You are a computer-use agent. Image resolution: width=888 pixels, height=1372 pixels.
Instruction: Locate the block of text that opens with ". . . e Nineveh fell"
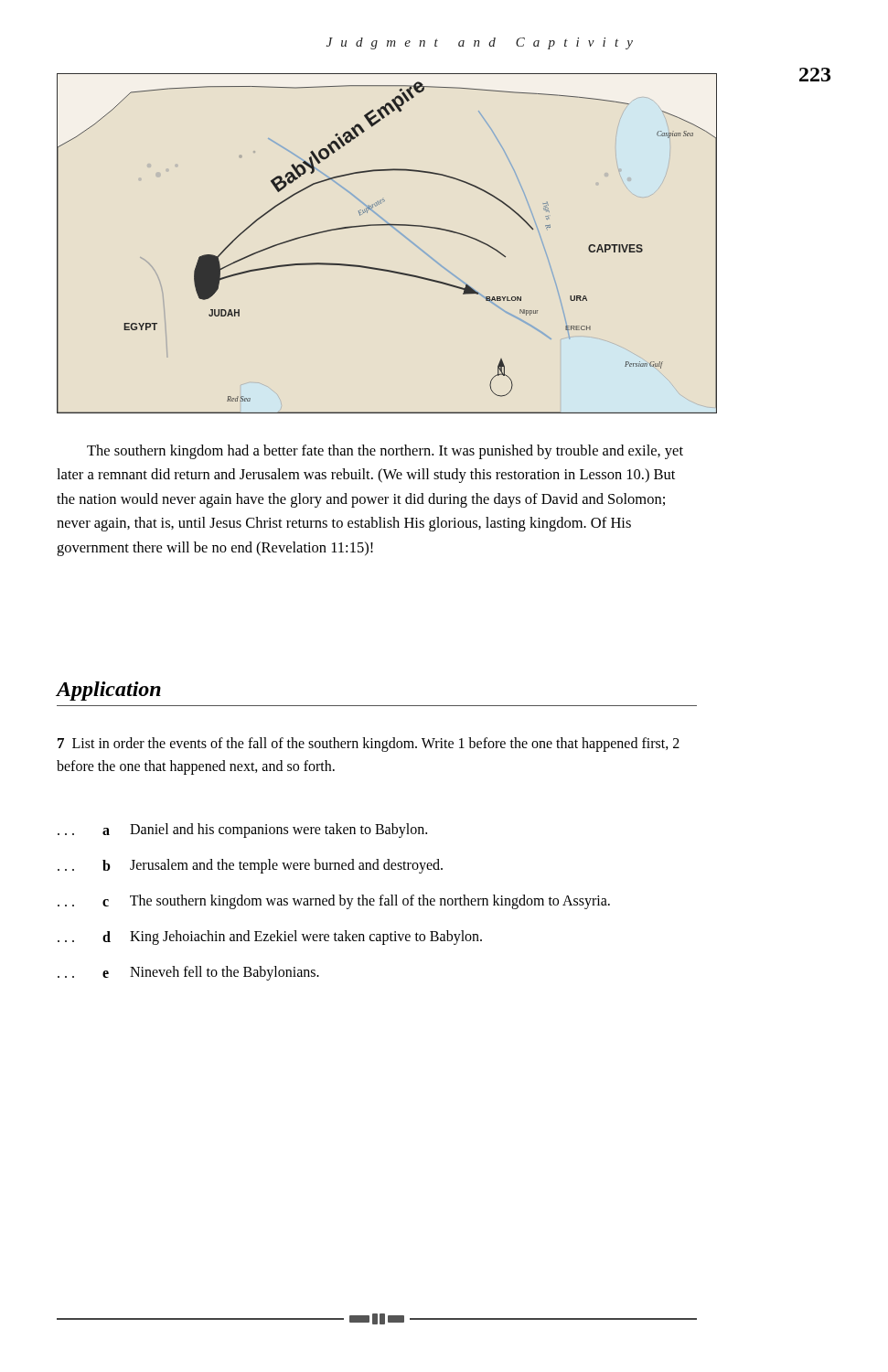(188, 973)
